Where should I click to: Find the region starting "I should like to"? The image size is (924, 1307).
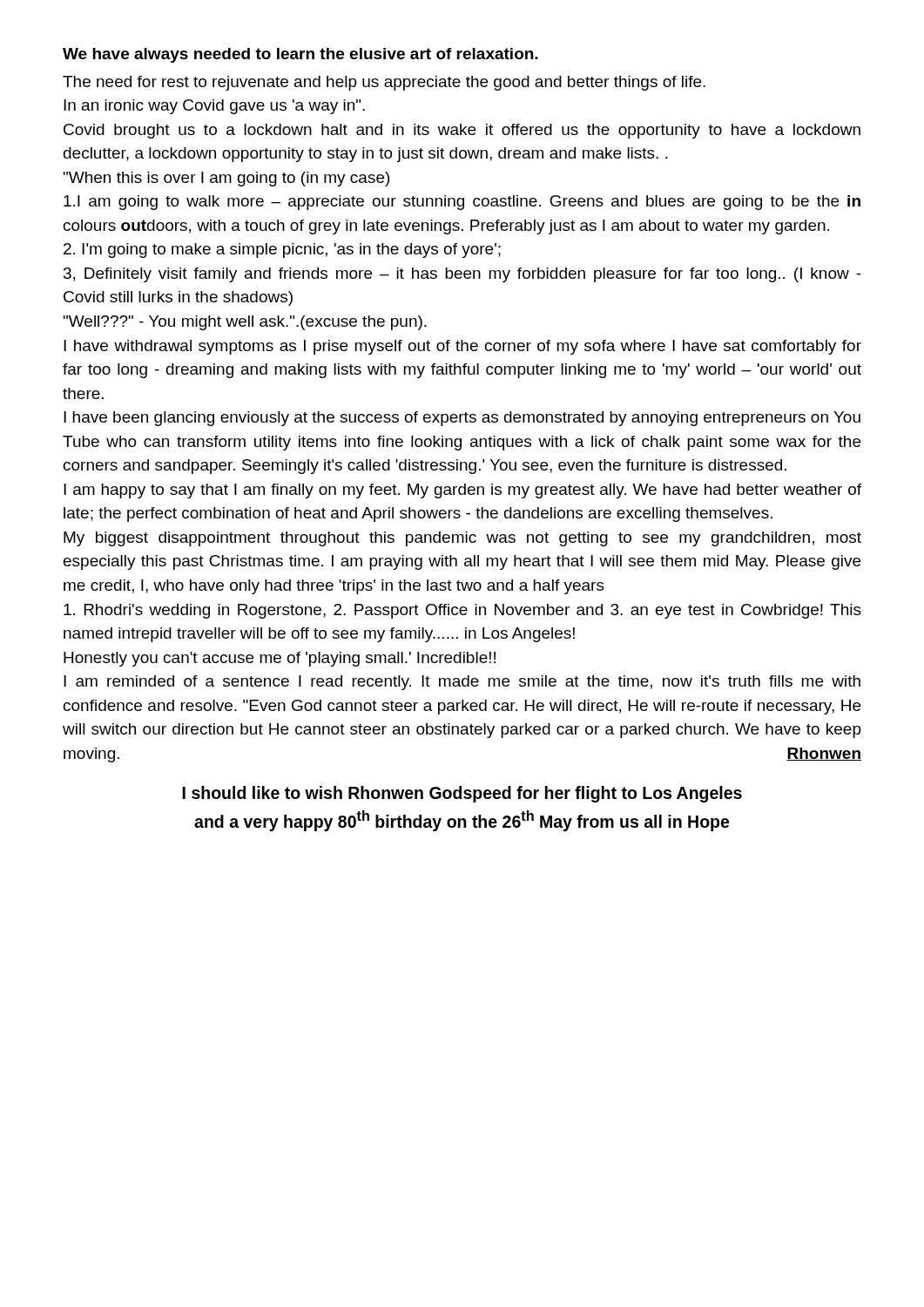[x=462, y=807]
